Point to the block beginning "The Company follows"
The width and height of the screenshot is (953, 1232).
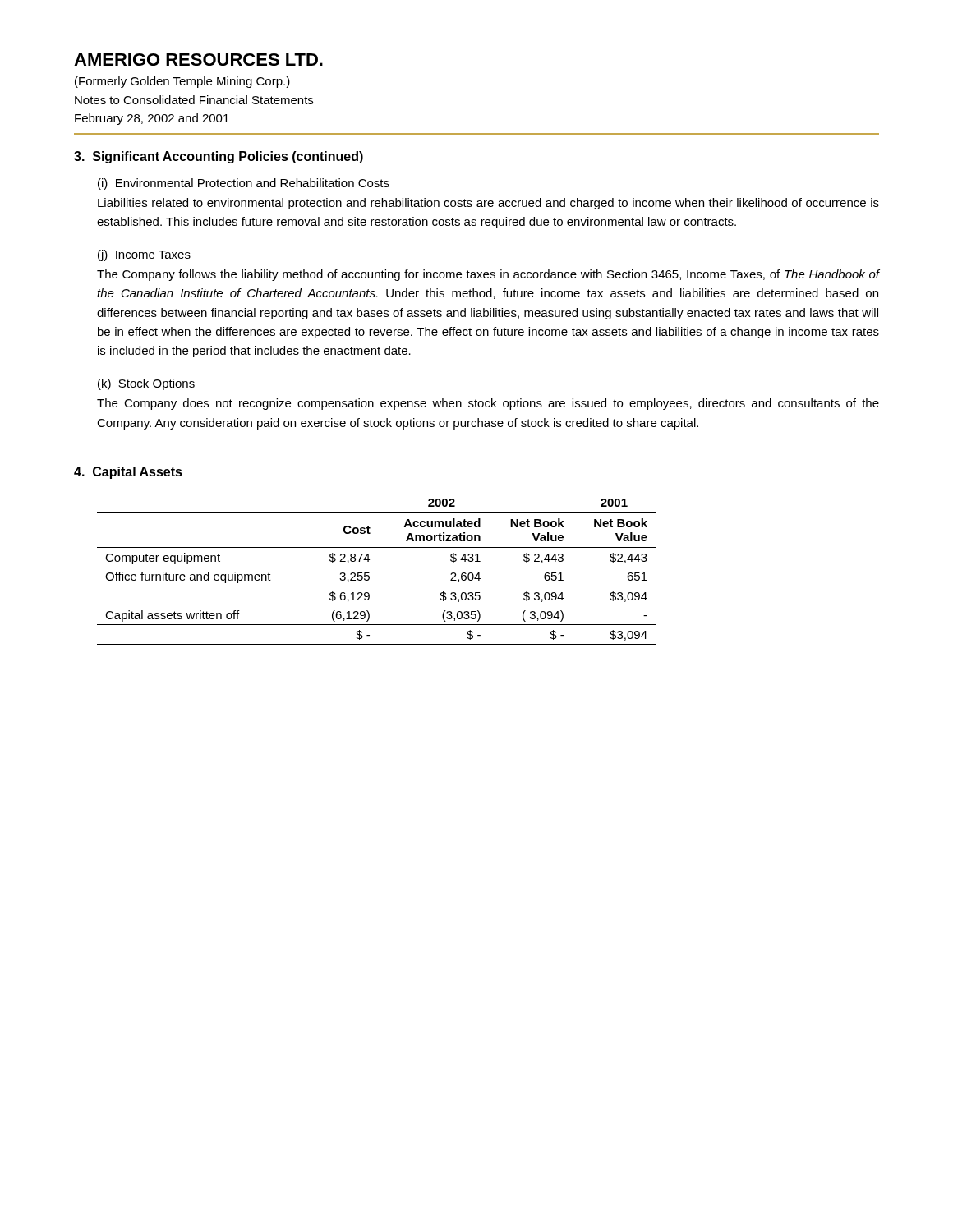coord(488,312)
